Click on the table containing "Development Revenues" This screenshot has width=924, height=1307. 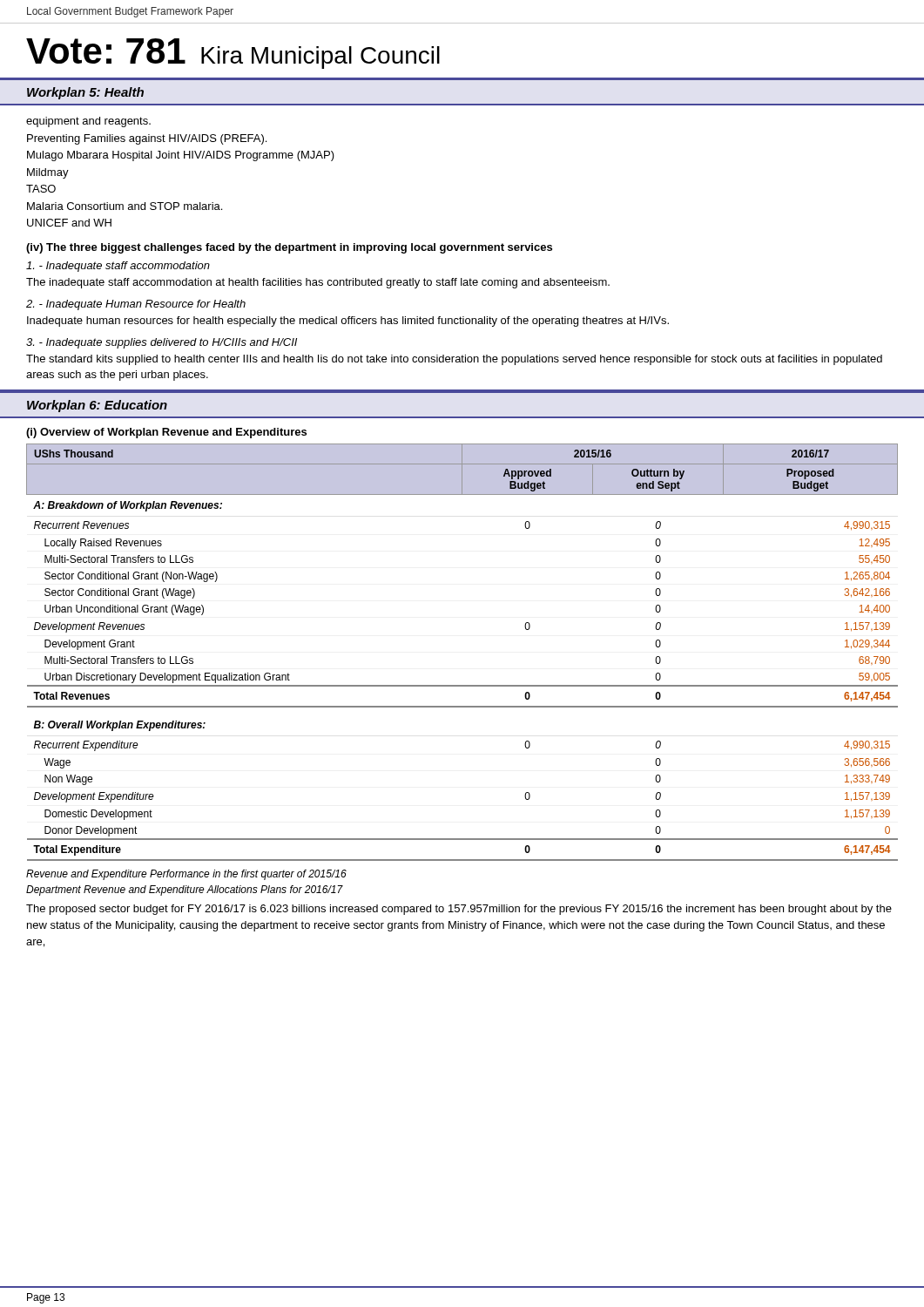[x=462, y=652]
